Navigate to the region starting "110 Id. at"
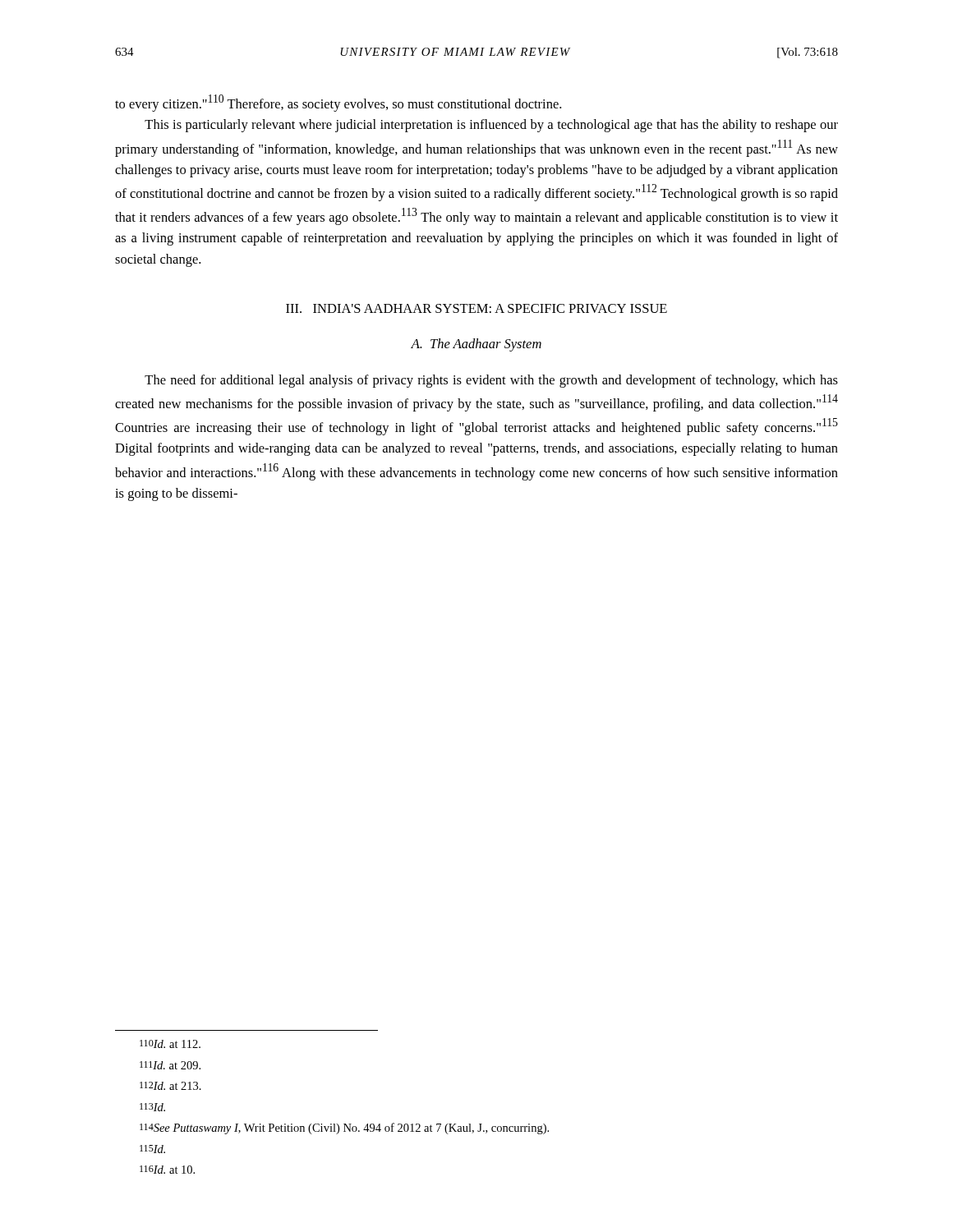This screenshot has height=1232, width=953. click(x=158, y=1046)
